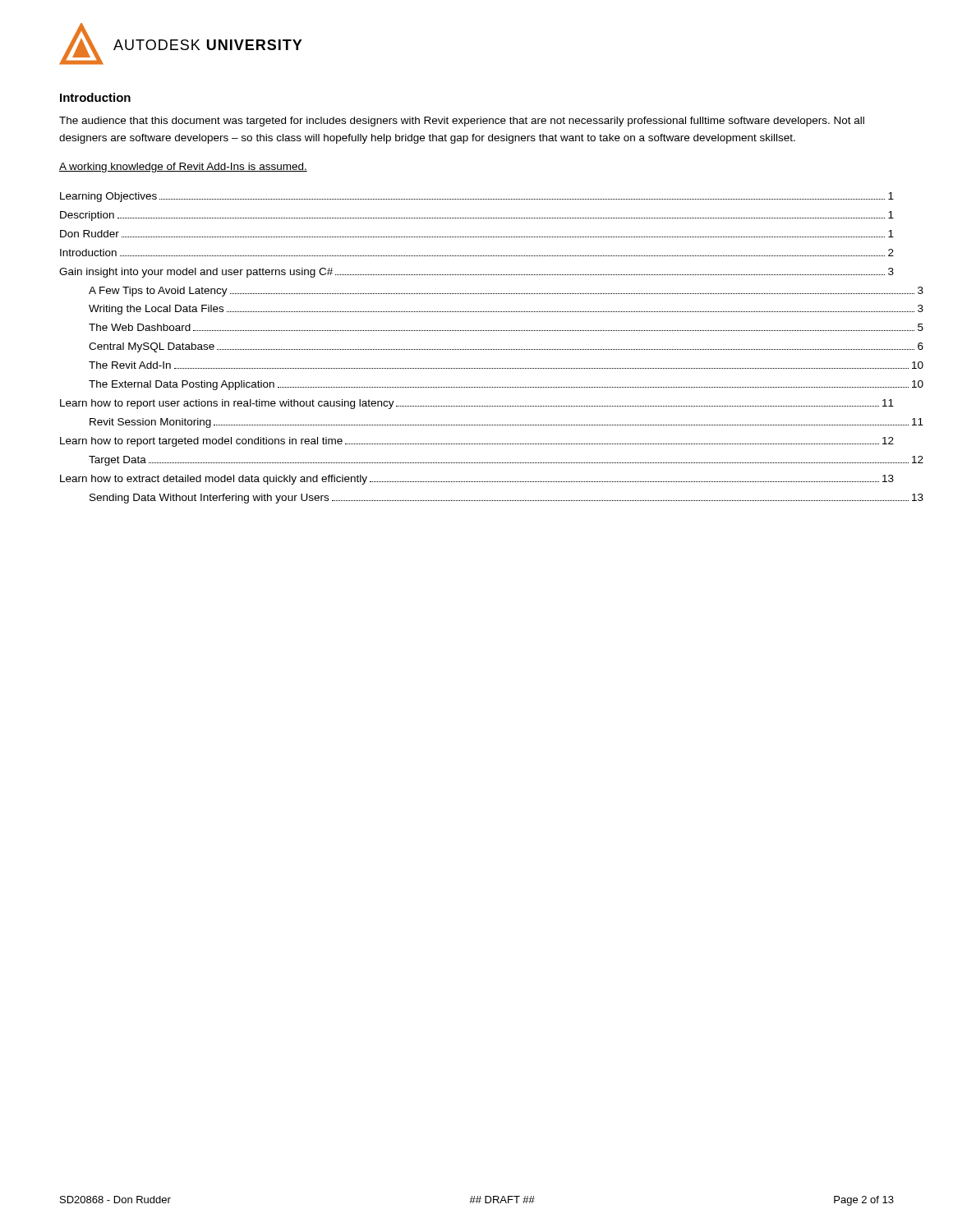
Task: Point to "Revit Session Monitoring 11"
Action: click(x=506, y=423)
